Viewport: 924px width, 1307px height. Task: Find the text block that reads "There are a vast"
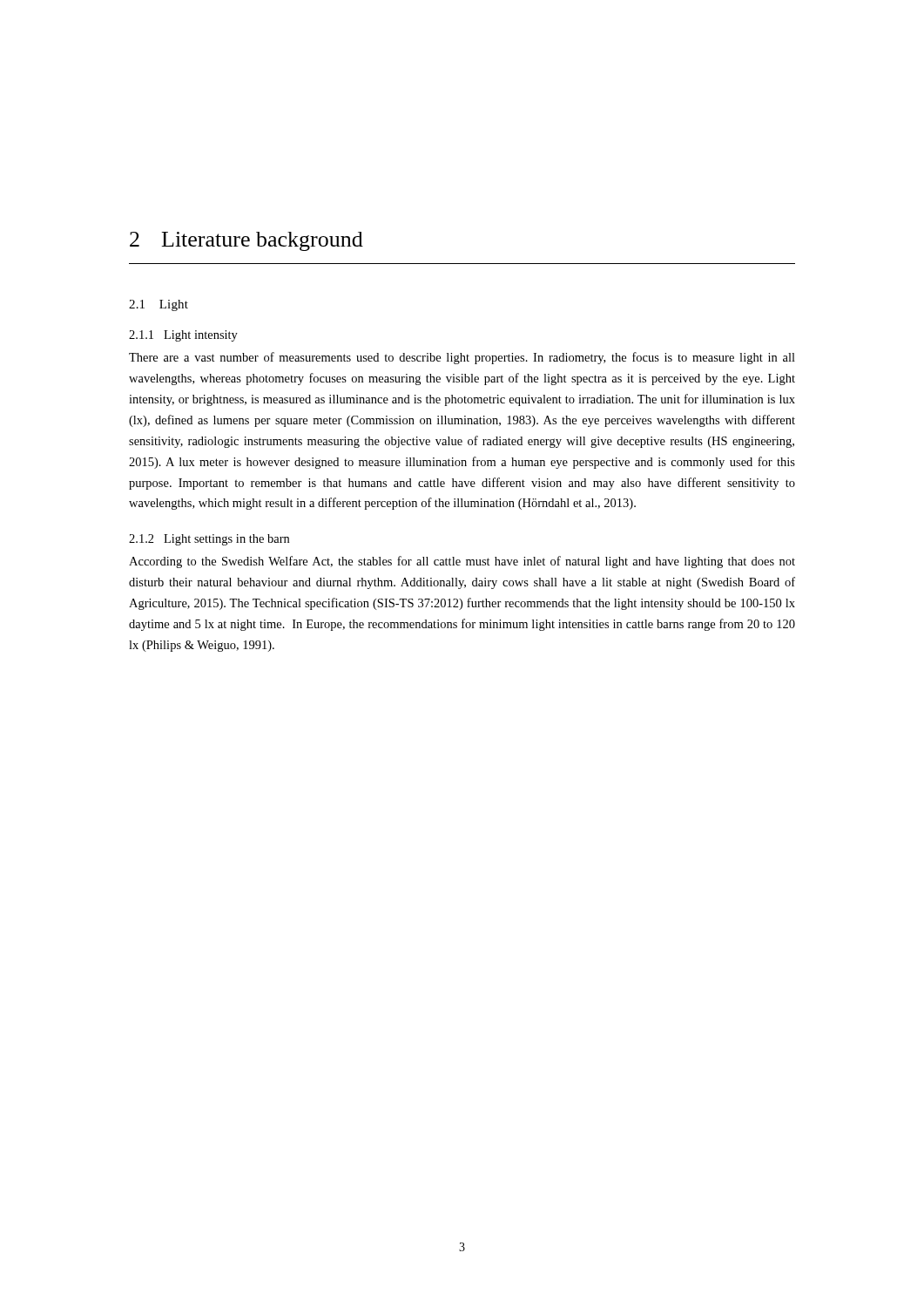click(x=462, y=430)
